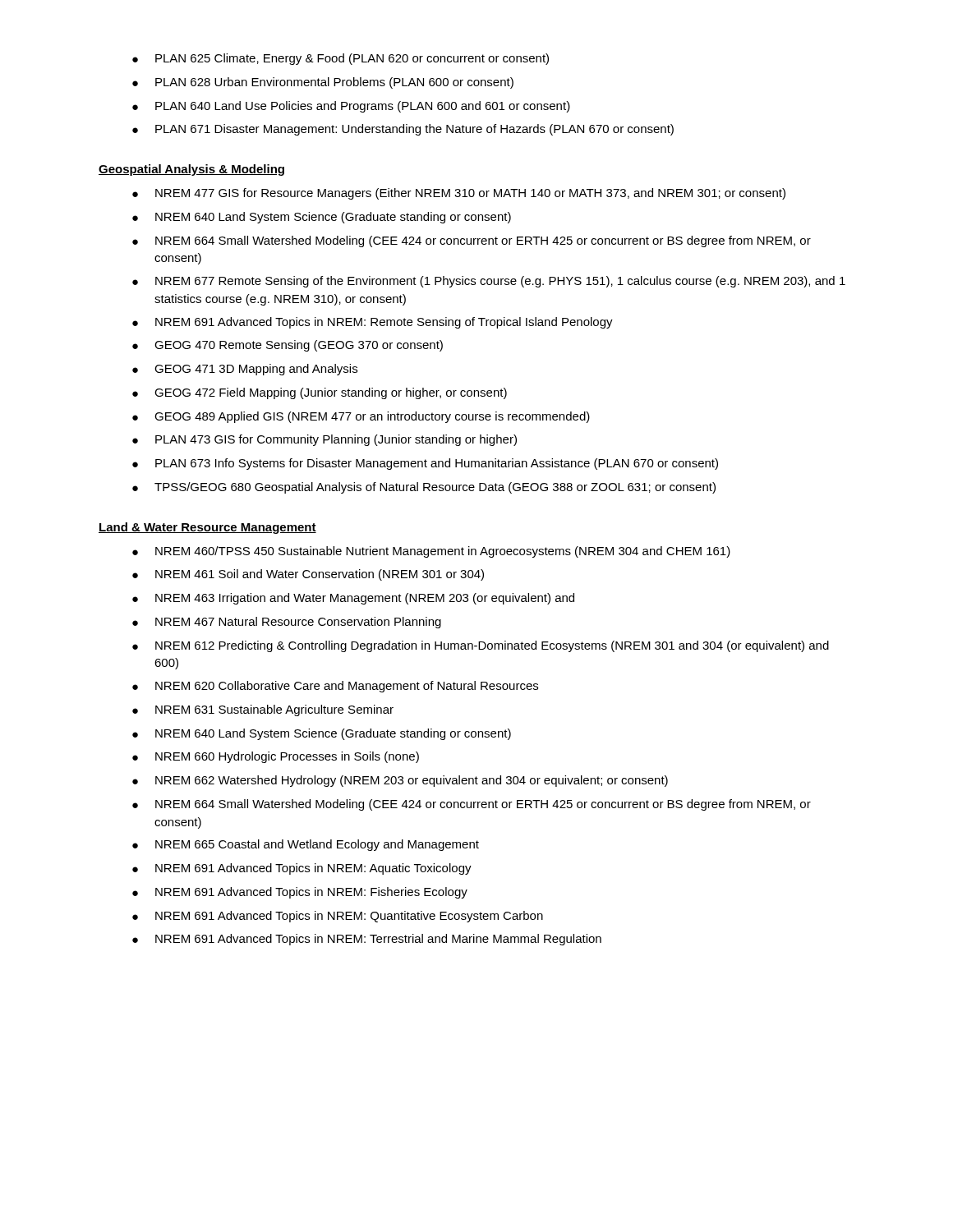Where is the passage that starts "● NREM 662 Watershed"?
Image resolution: width=953 pixels, height=1232 pixels.
pyautogui.click(x=493, y=781)
